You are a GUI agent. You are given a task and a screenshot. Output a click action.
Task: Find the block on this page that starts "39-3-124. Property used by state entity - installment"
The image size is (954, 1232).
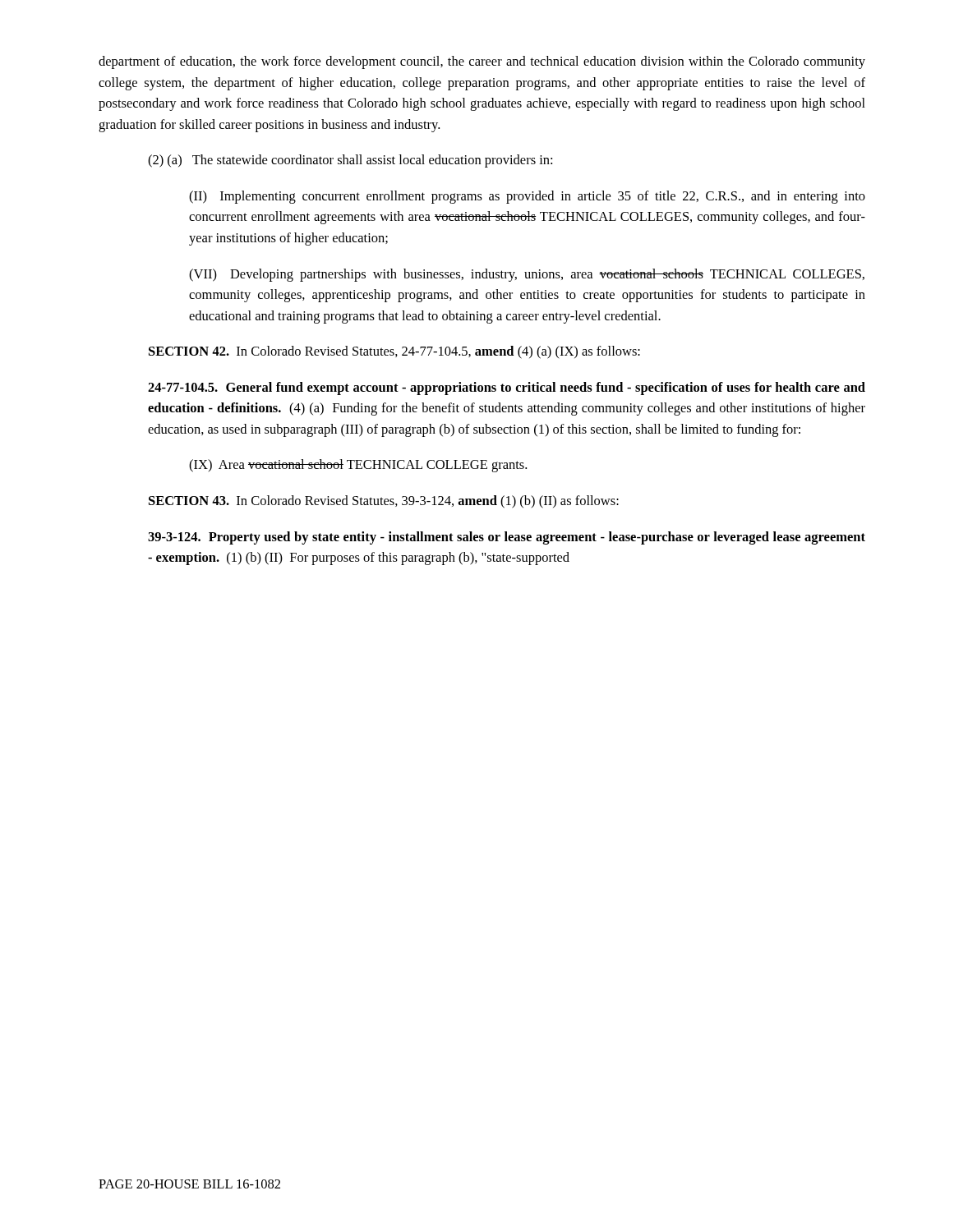pyautogui.click(x=507, y=547)
